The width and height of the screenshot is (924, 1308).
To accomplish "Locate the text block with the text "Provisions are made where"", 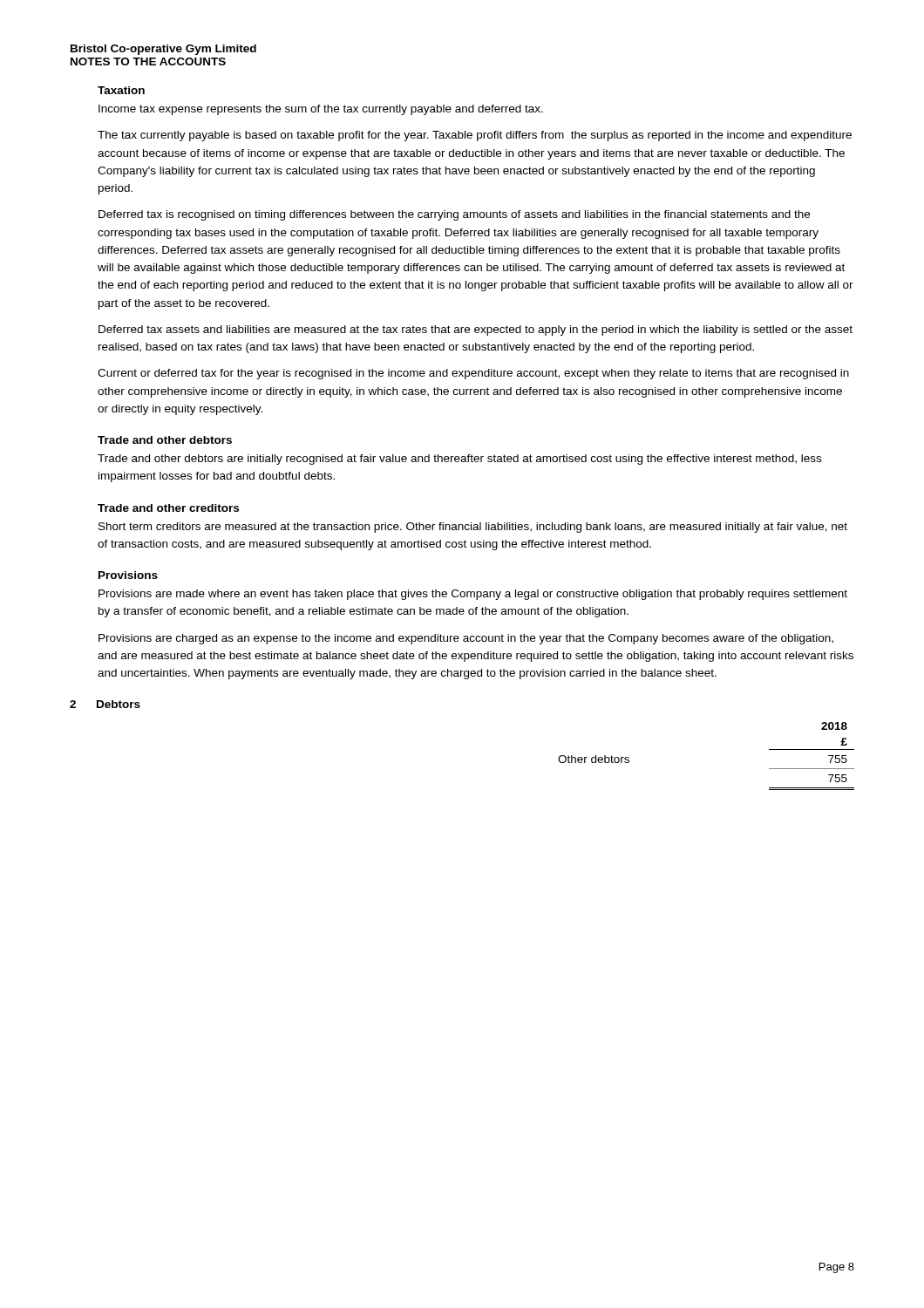I will [472, 602].
